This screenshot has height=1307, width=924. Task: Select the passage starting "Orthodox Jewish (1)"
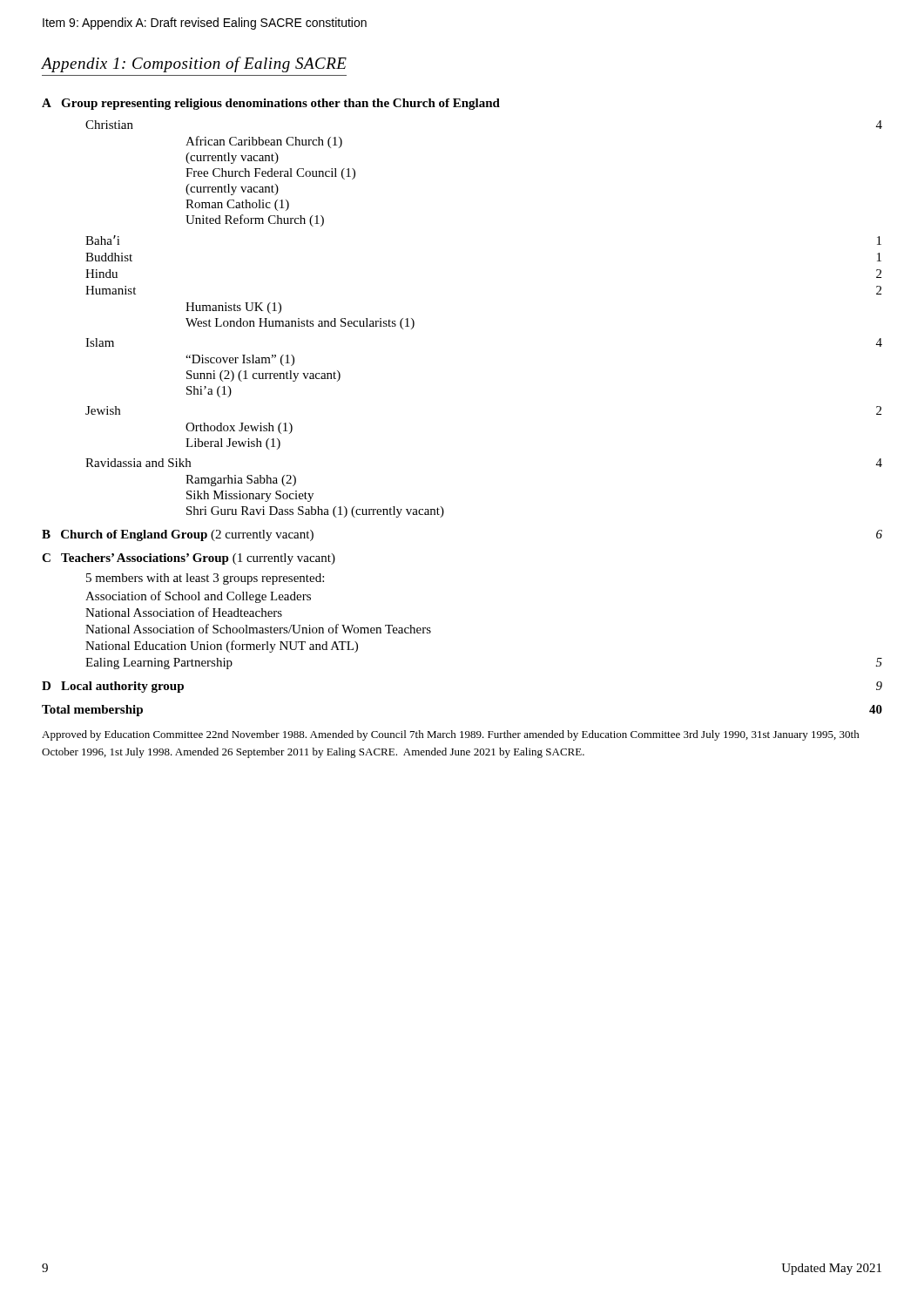click(x=239, y=427)
